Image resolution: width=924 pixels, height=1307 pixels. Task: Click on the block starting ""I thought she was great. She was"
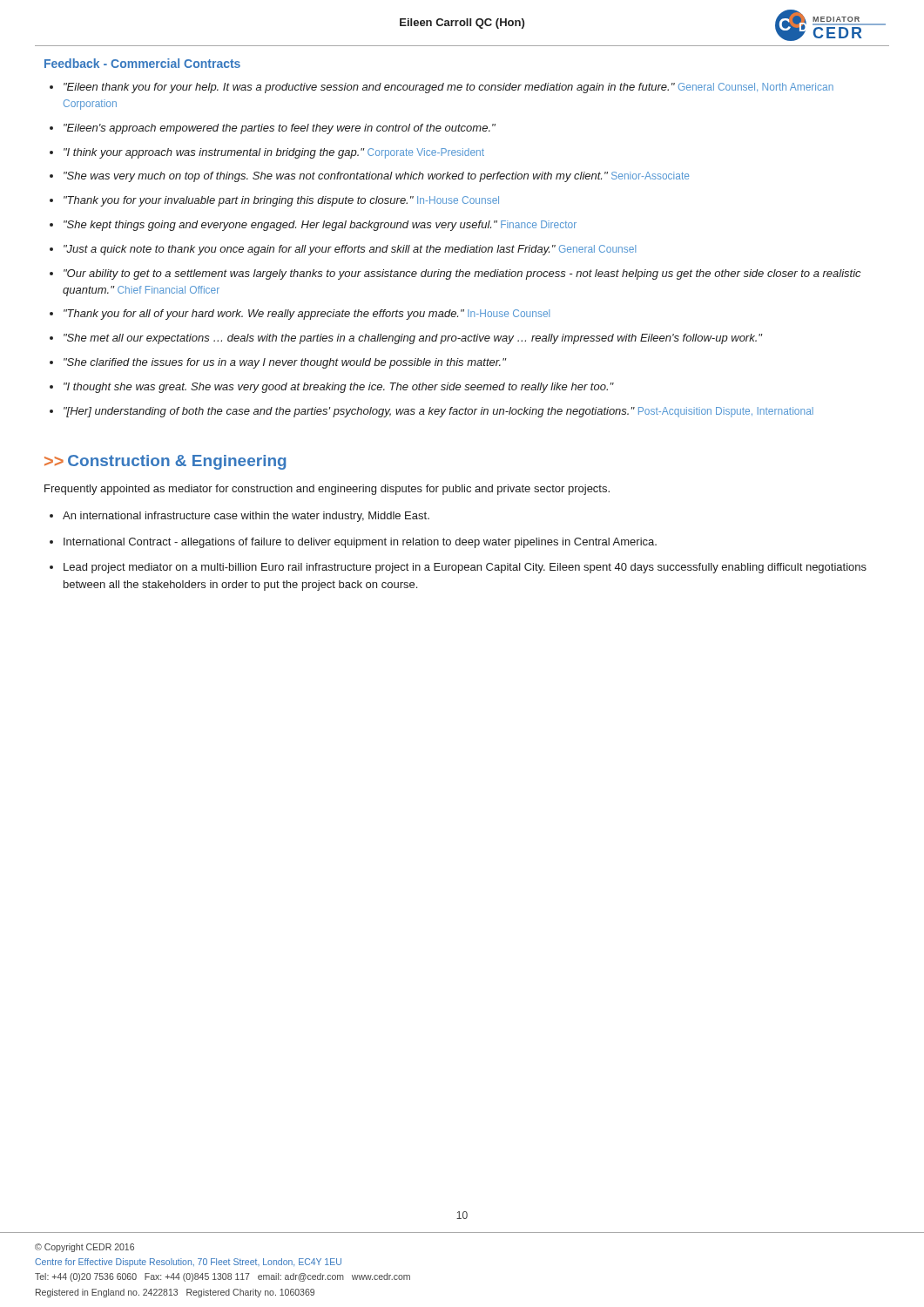tap(338, 386)
